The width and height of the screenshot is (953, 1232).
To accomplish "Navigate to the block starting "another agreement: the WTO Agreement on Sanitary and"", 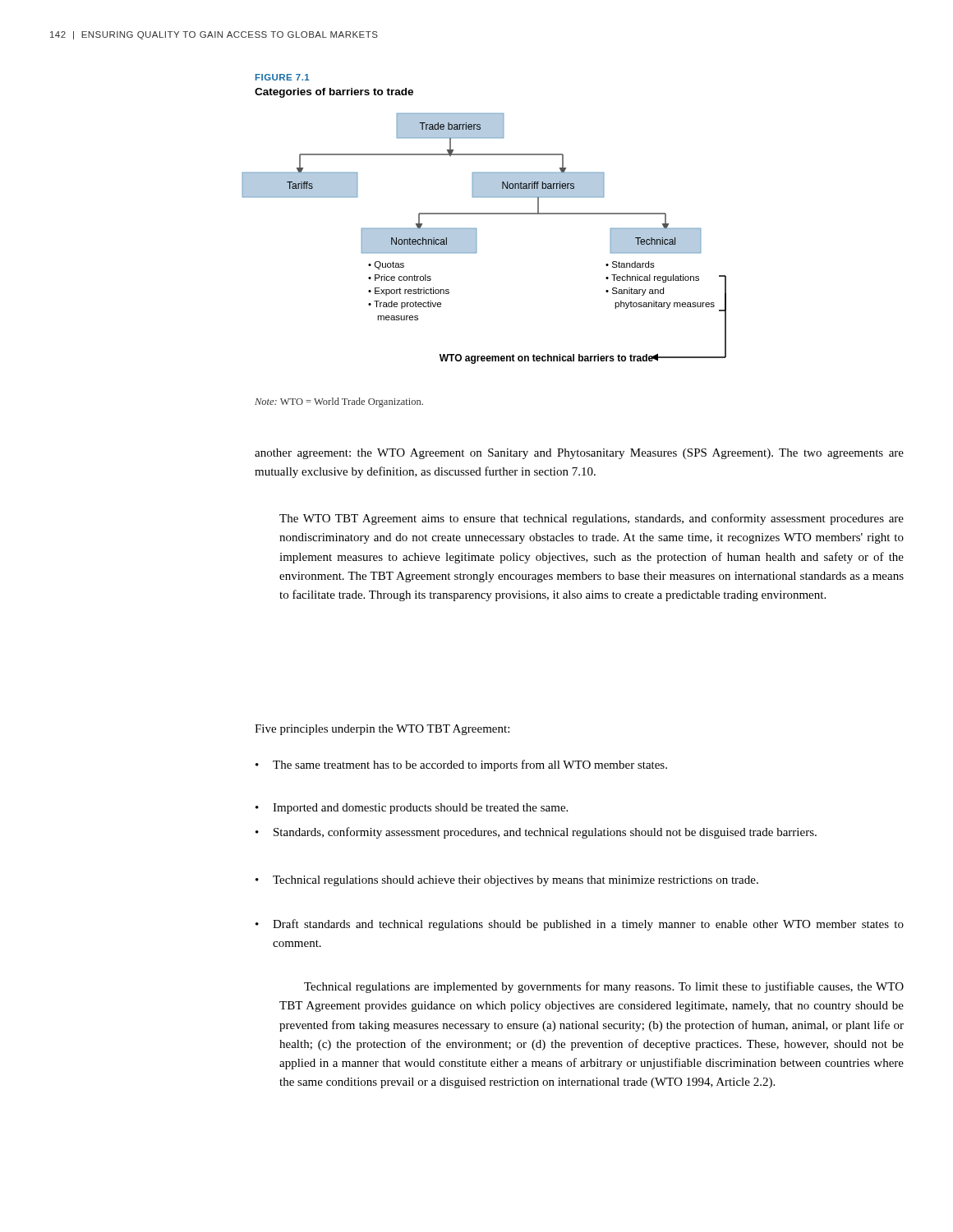I will click(x=579, y=462).
